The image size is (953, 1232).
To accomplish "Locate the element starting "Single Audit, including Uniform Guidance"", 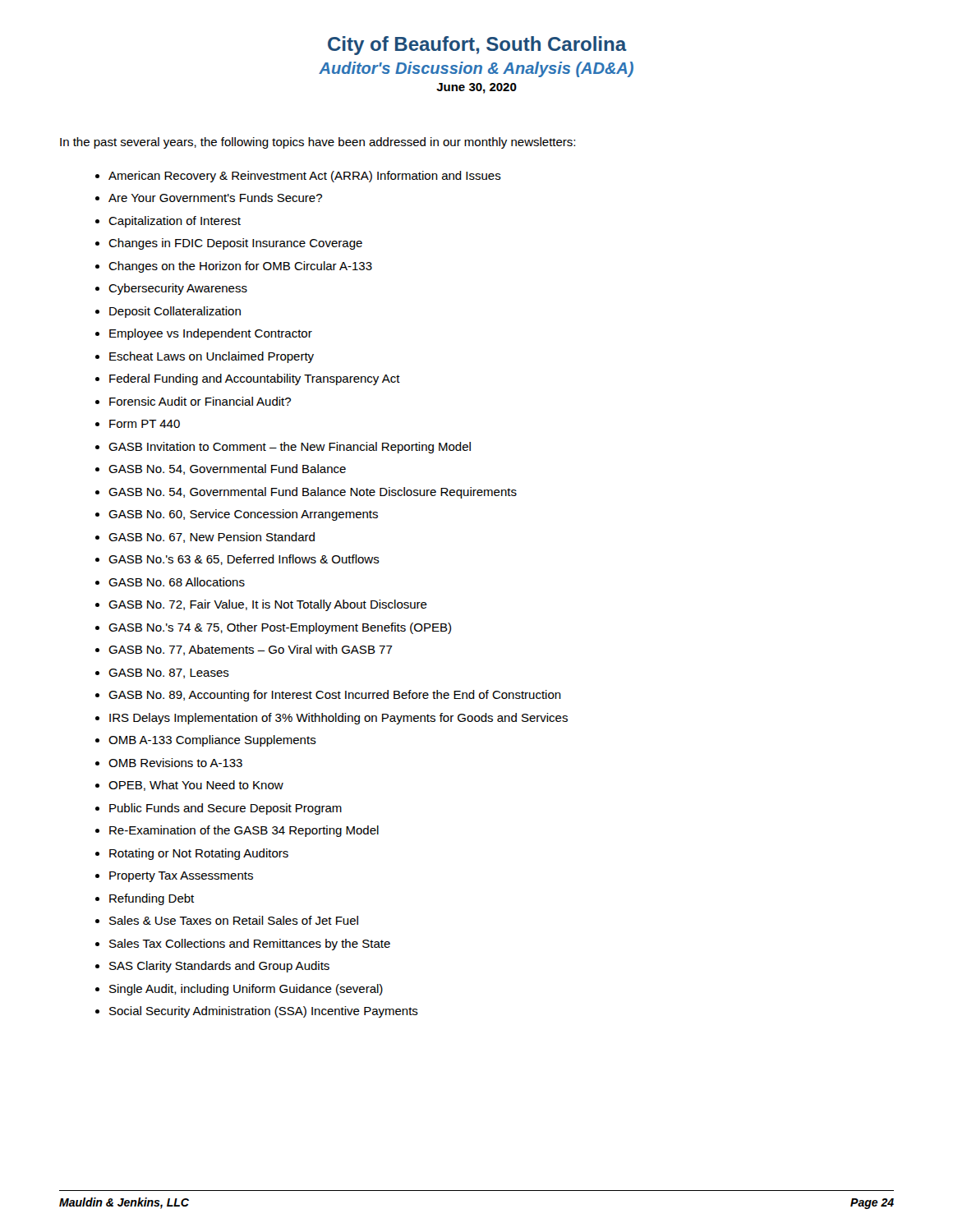I will 246,988.
